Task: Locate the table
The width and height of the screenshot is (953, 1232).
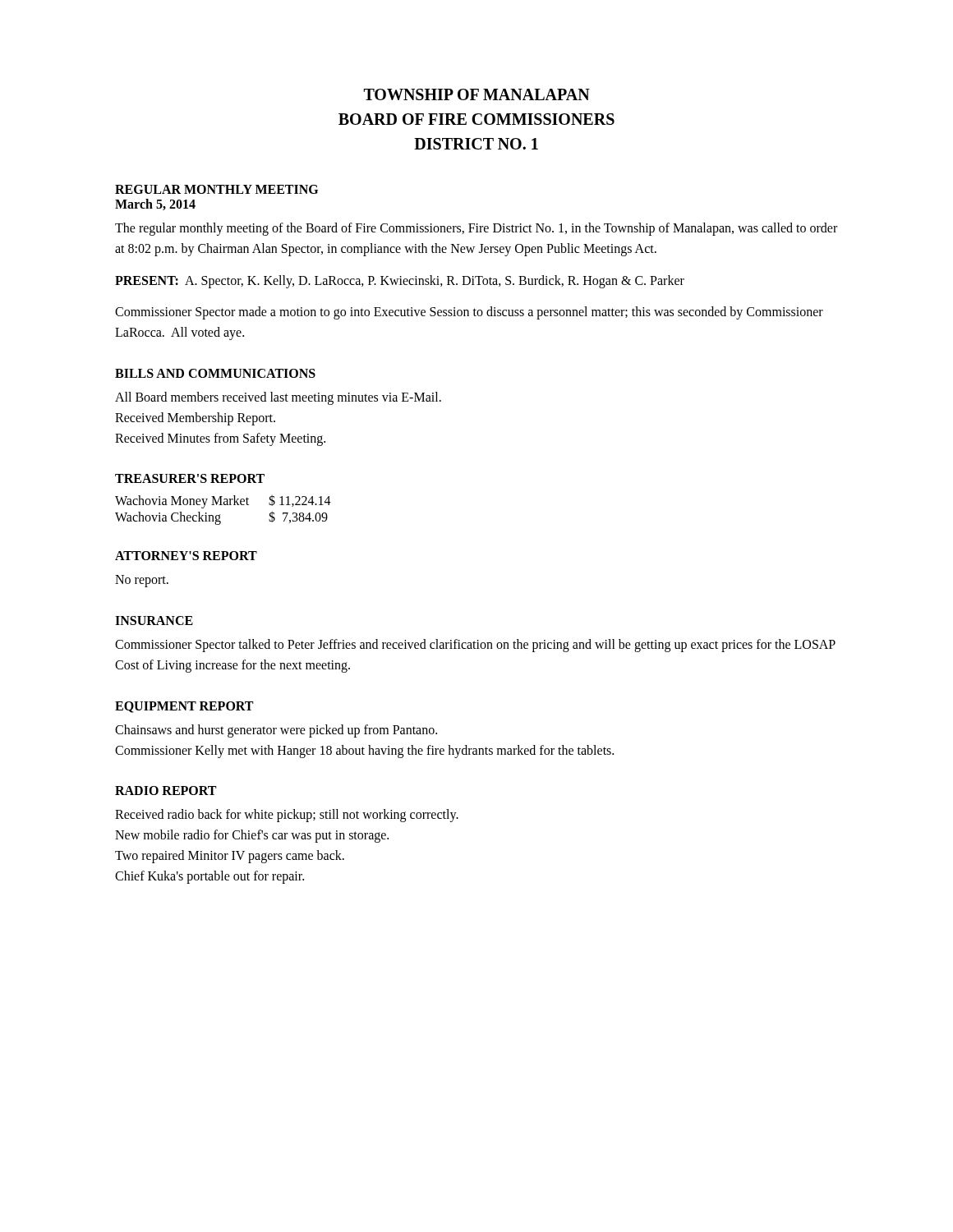Action: (476, 509)
